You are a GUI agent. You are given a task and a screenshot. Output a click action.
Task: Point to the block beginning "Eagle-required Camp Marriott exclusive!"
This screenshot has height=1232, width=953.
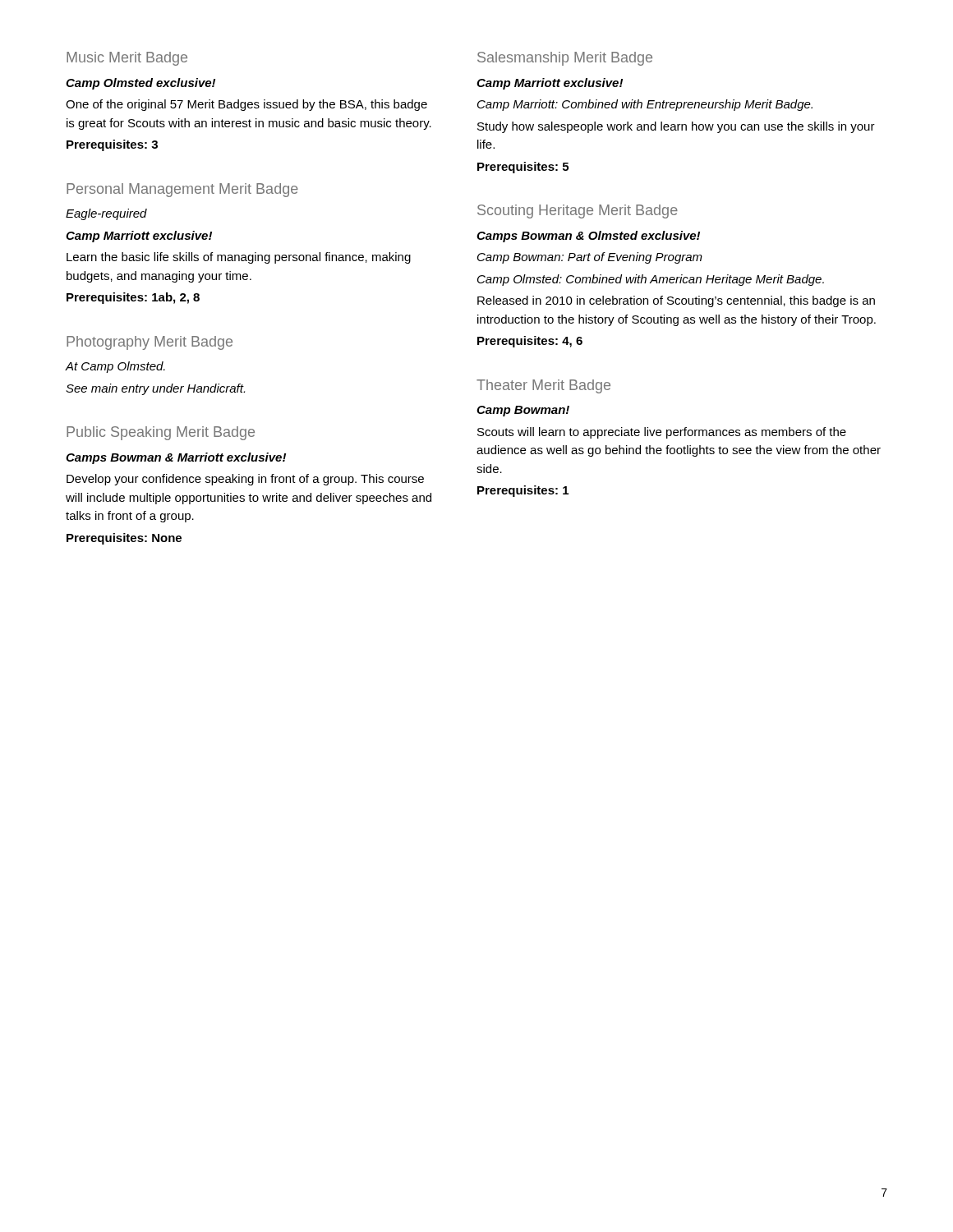(251, 256)
